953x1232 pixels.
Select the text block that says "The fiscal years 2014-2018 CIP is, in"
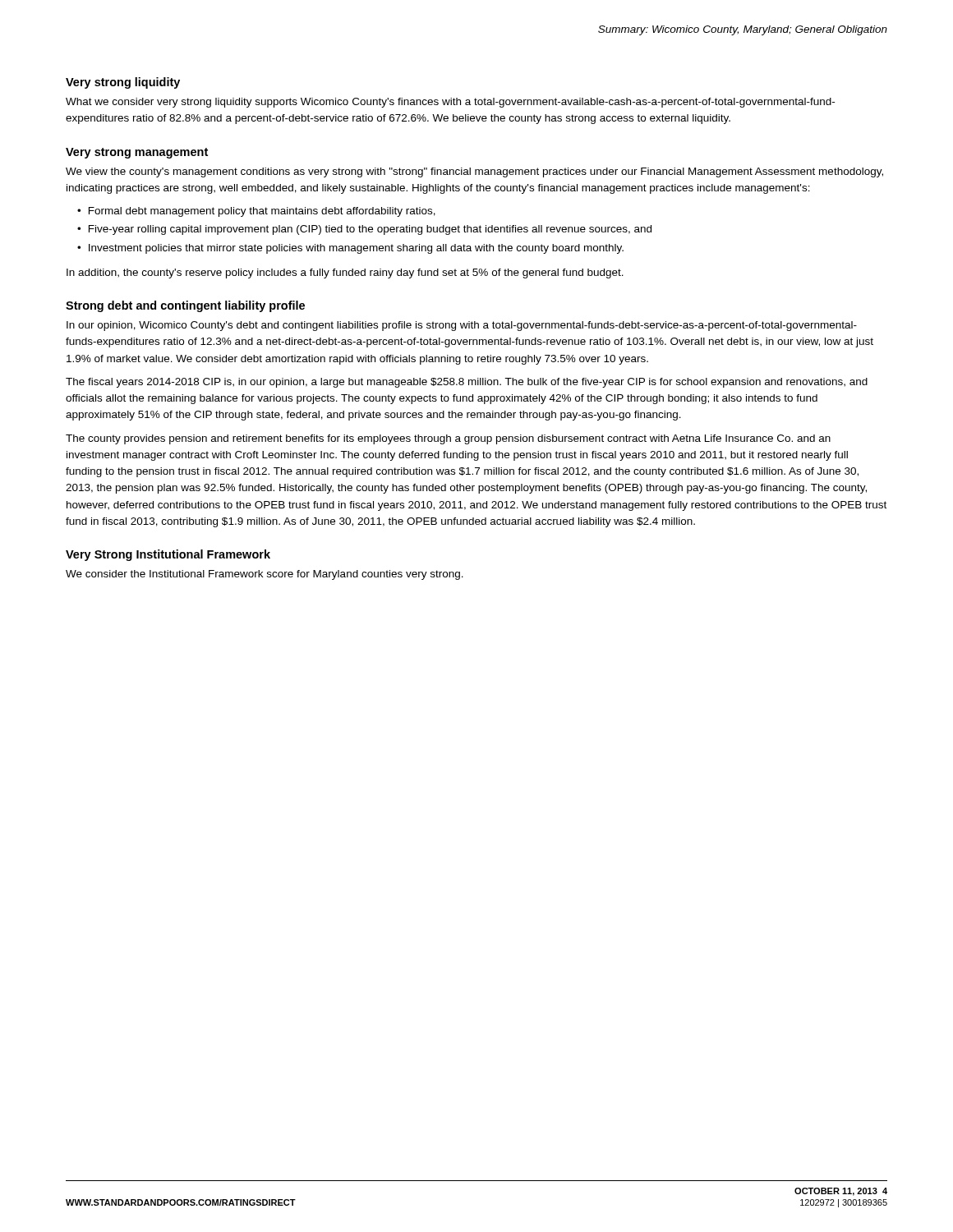(467, 398)
